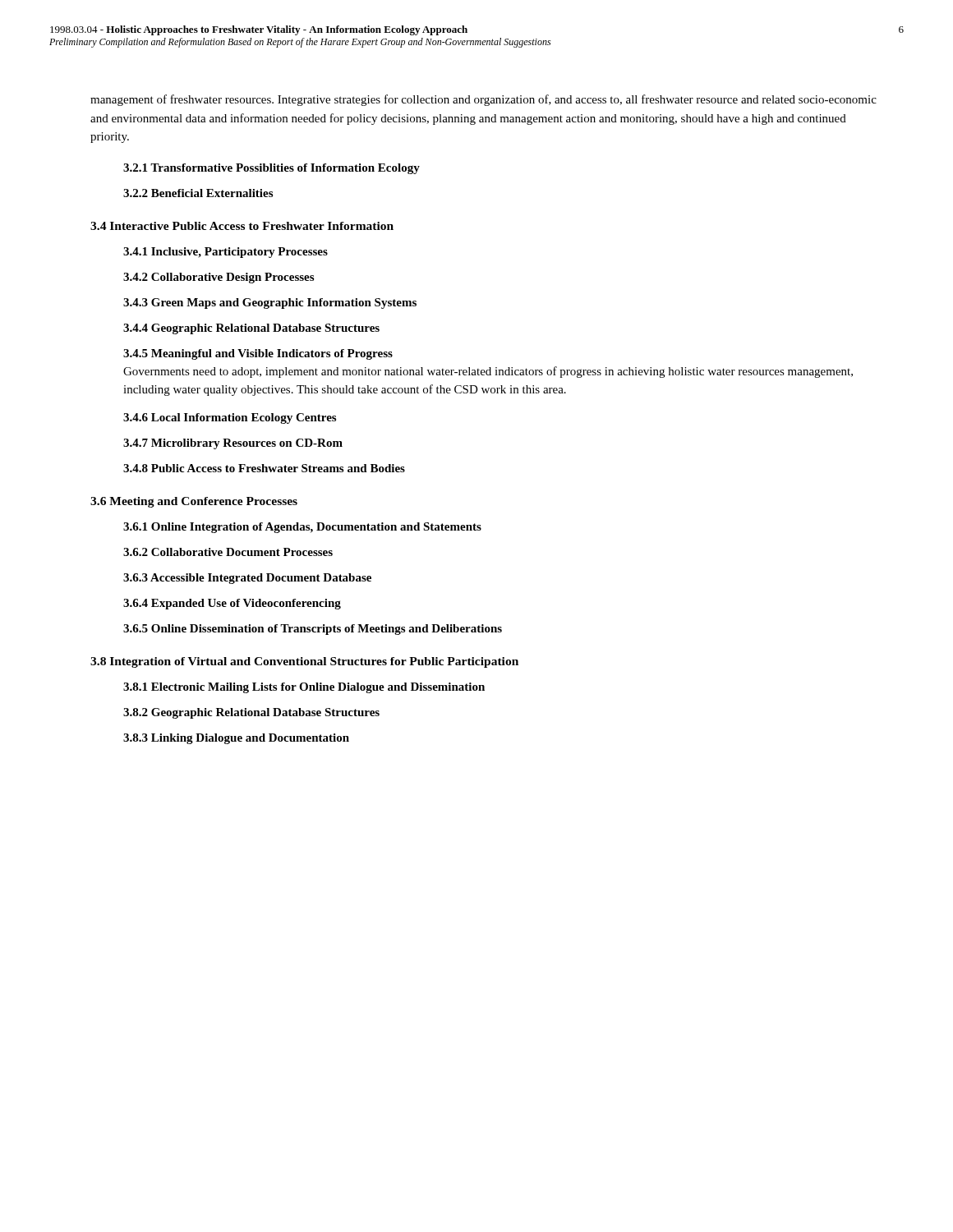Locate the region starting "3.4.2 Collaborative Design Processes"

219,276
